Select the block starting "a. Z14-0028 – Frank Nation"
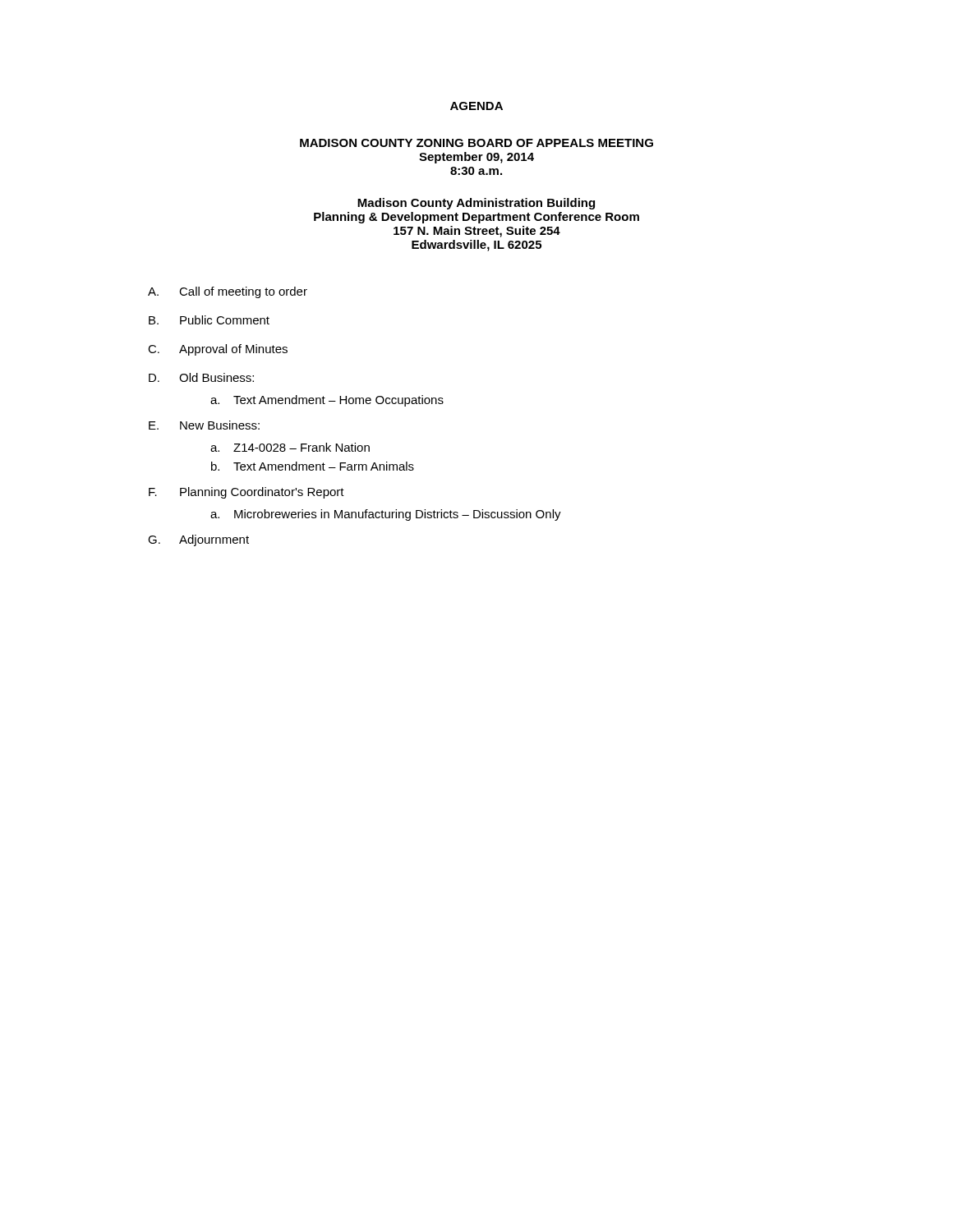 click(x=290, y=447)
